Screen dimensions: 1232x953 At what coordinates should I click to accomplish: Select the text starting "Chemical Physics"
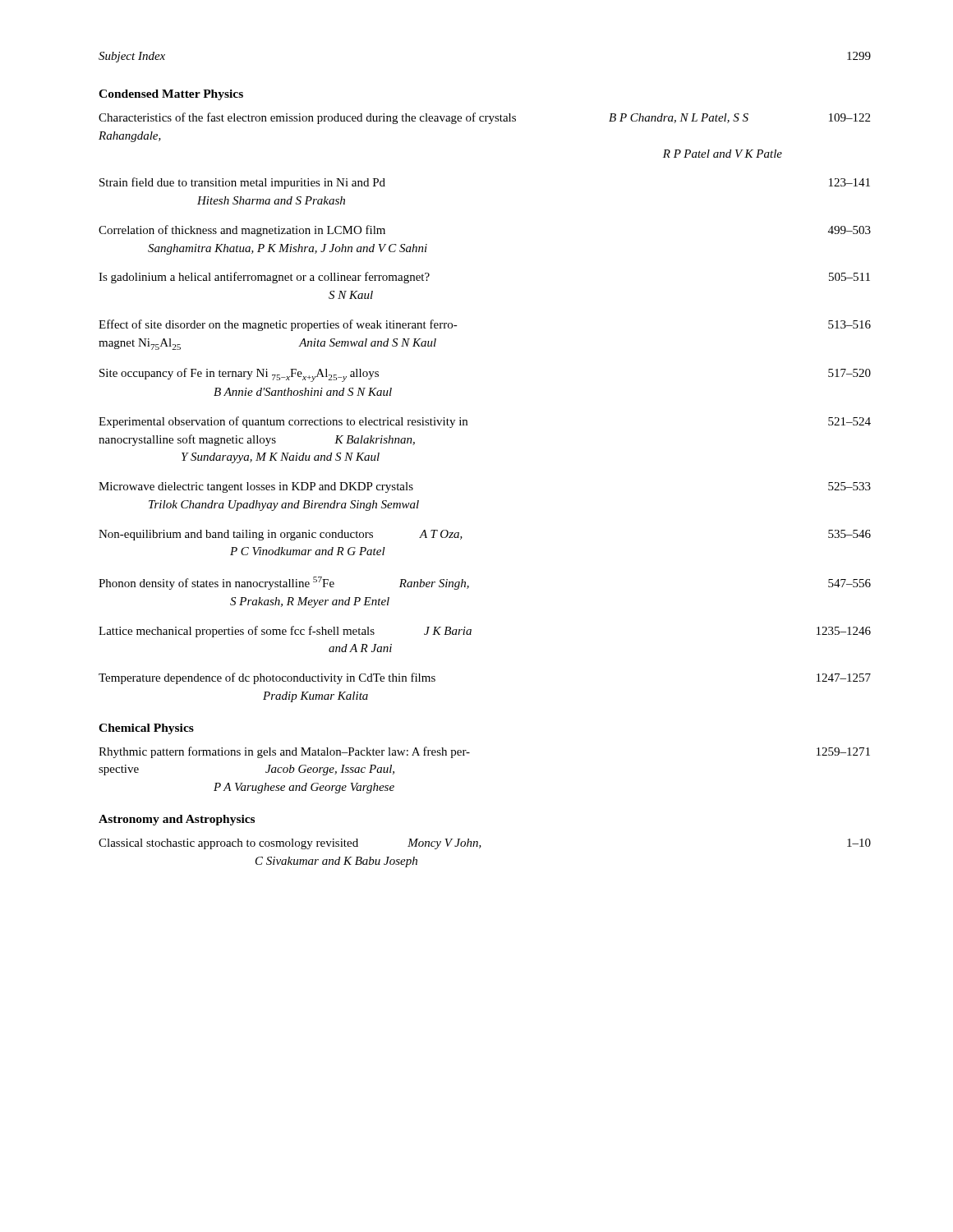pyautogui.click(x=146, y=727)
